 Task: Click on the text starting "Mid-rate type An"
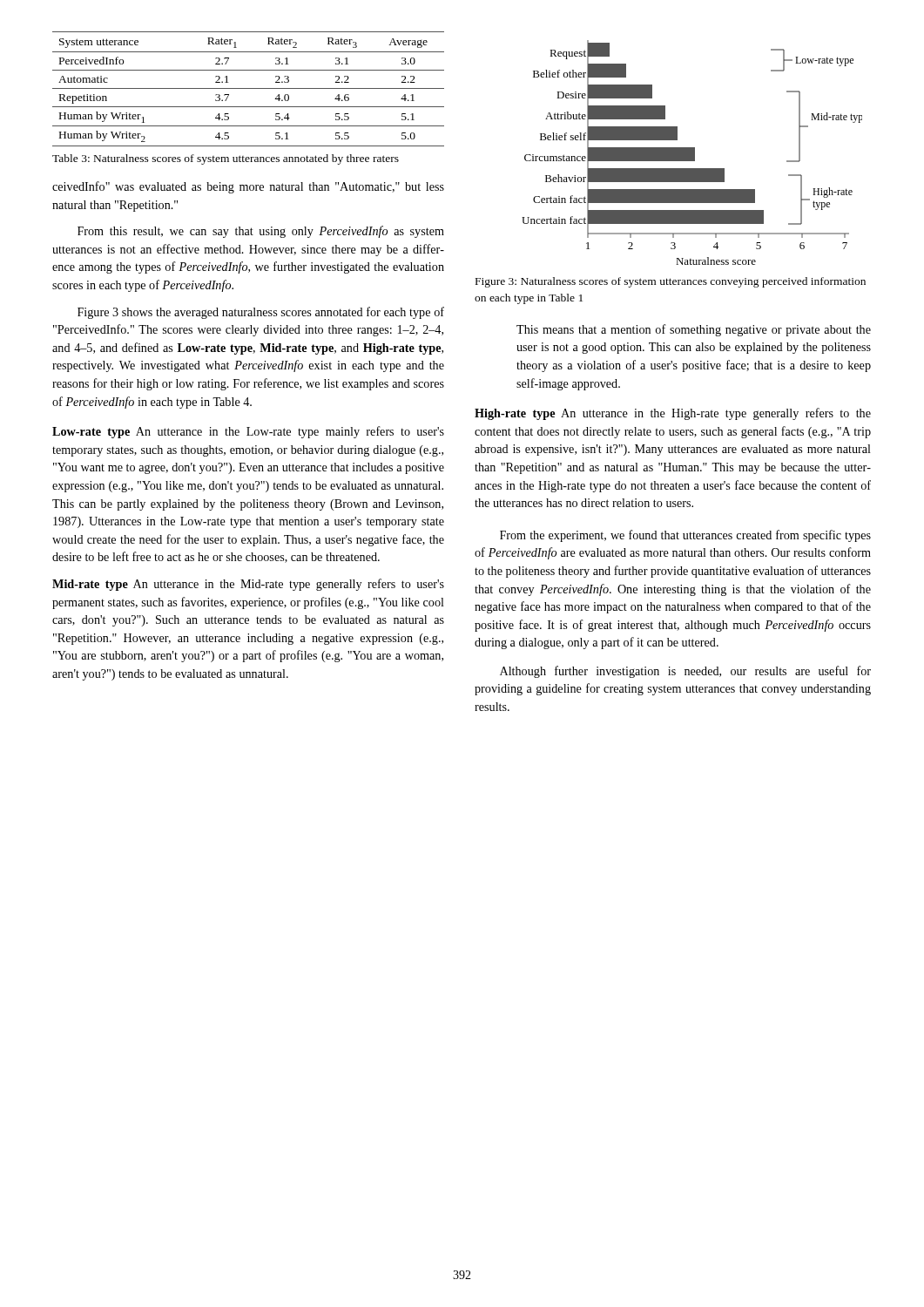248,629
